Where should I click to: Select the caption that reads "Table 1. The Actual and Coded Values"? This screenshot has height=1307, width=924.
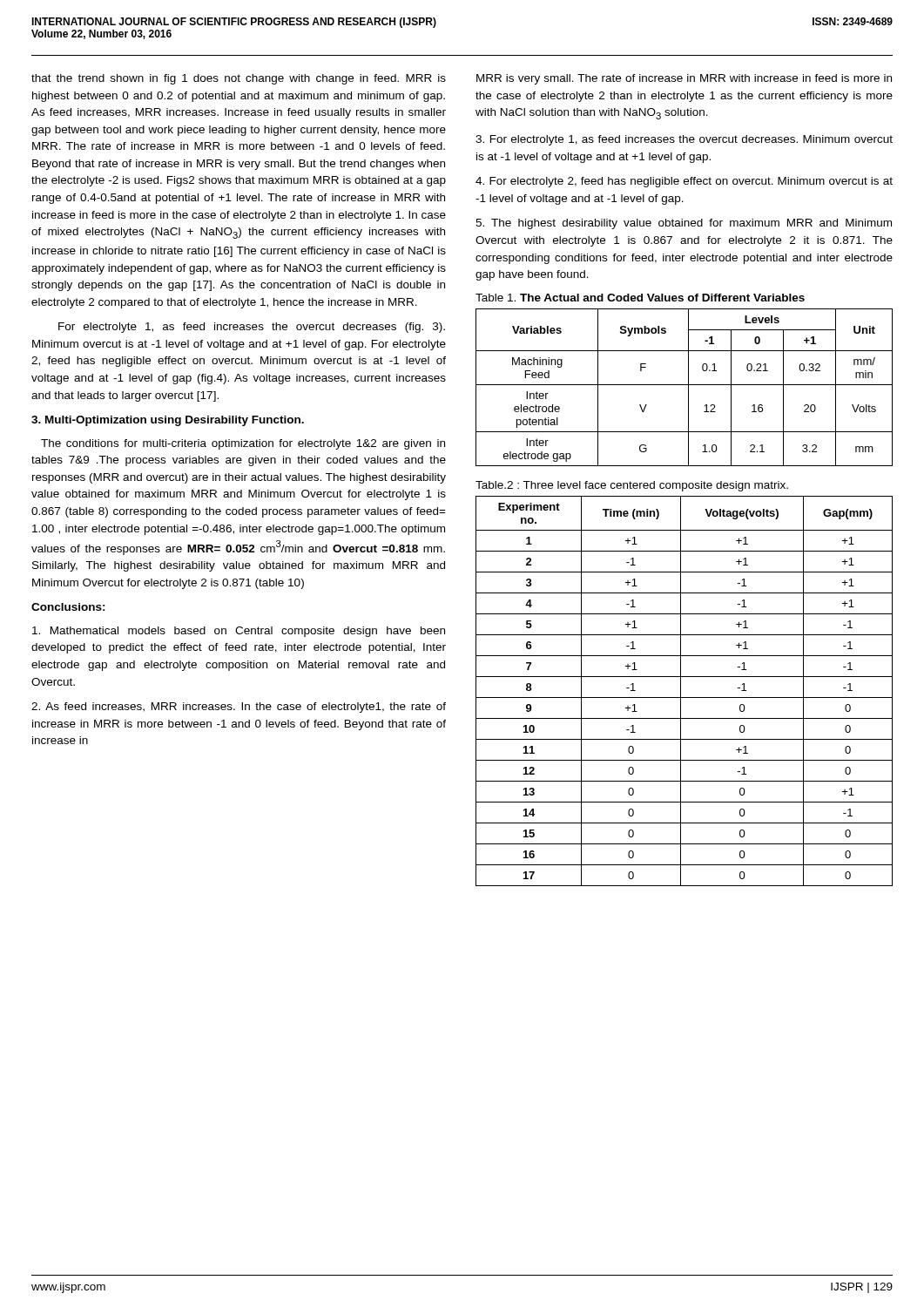640,297
